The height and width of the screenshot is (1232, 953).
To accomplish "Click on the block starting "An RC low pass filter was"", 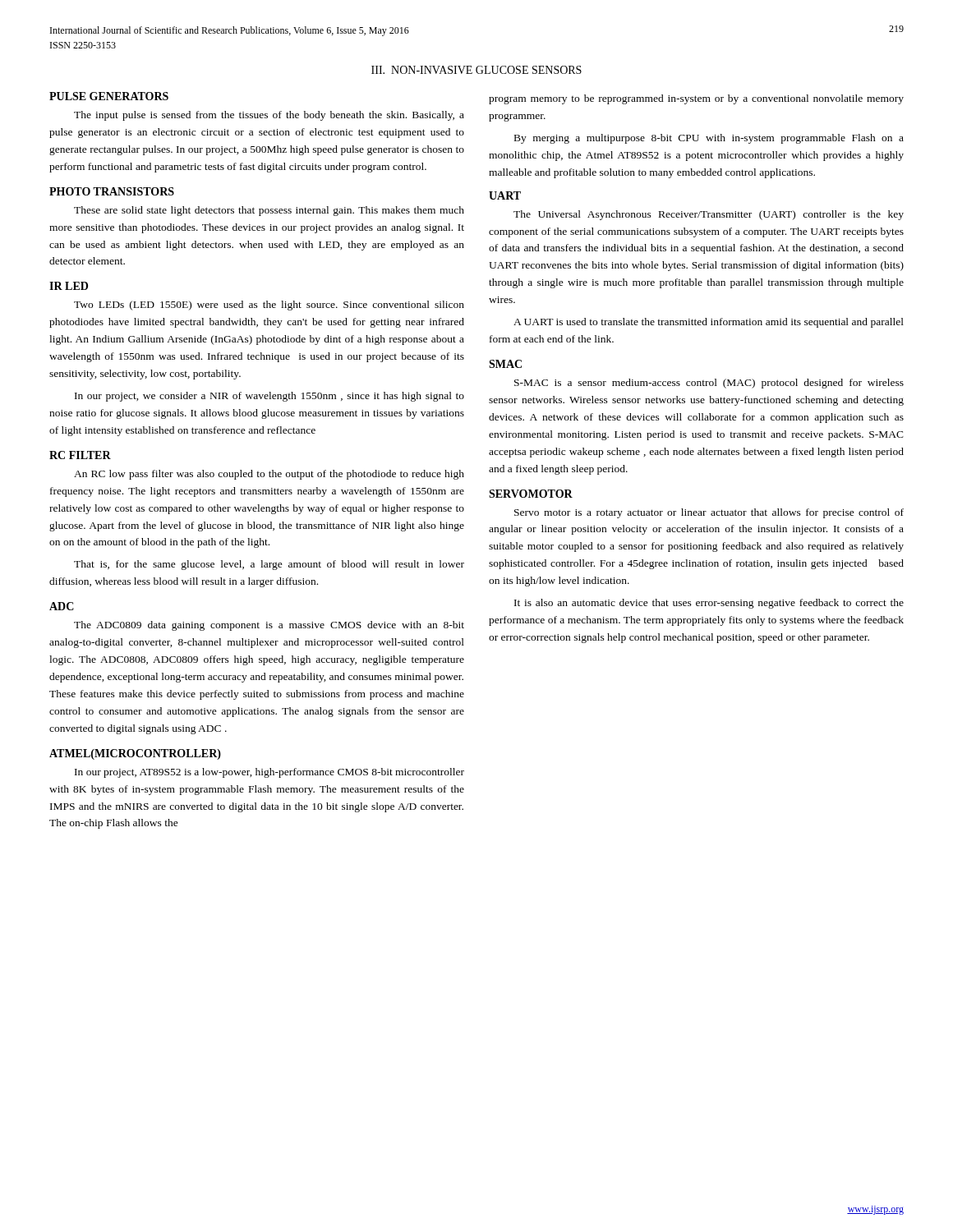I will (257, 528).
